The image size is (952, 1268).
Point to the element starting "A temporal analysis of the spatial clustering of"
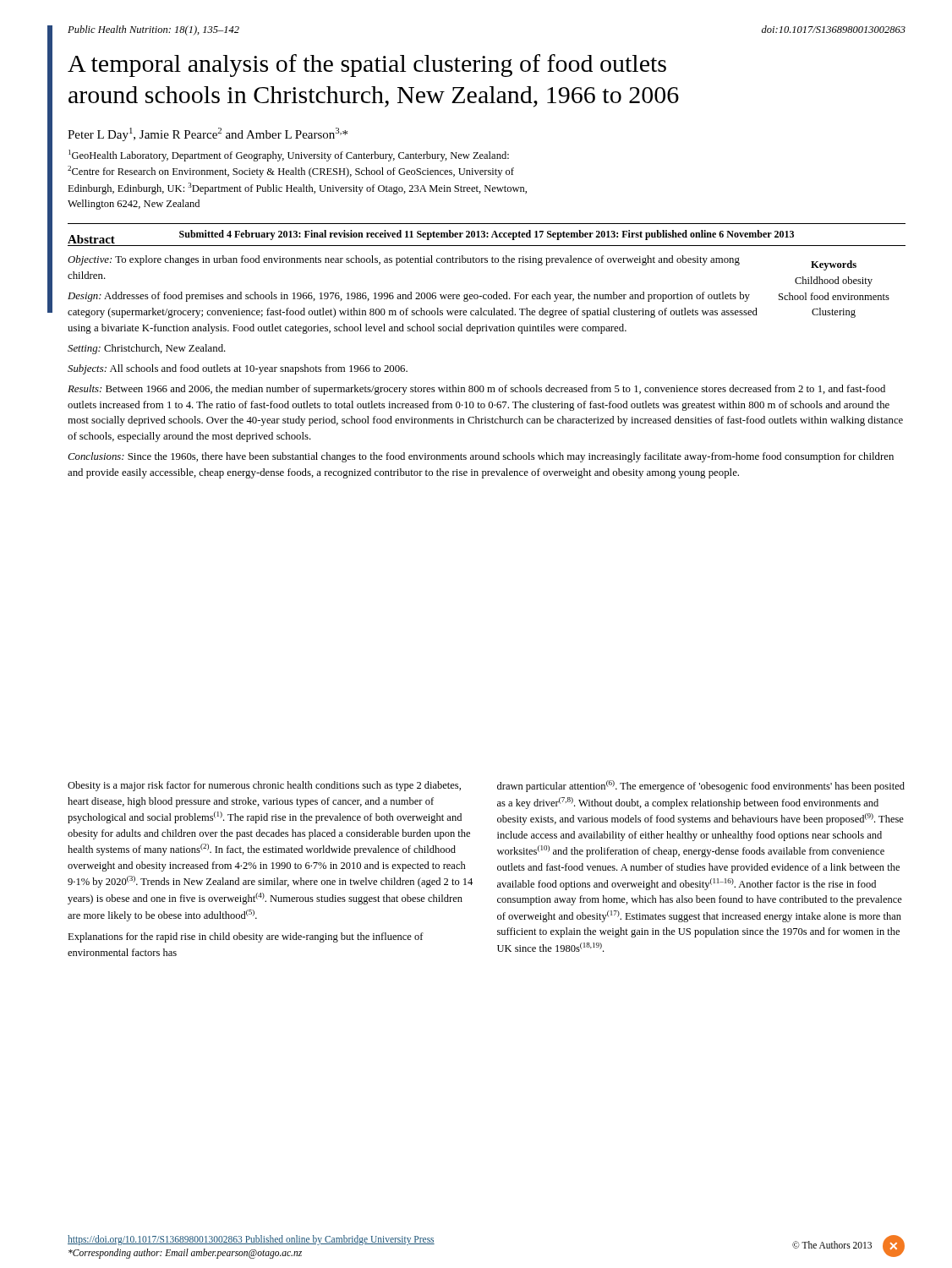(373, 78)
